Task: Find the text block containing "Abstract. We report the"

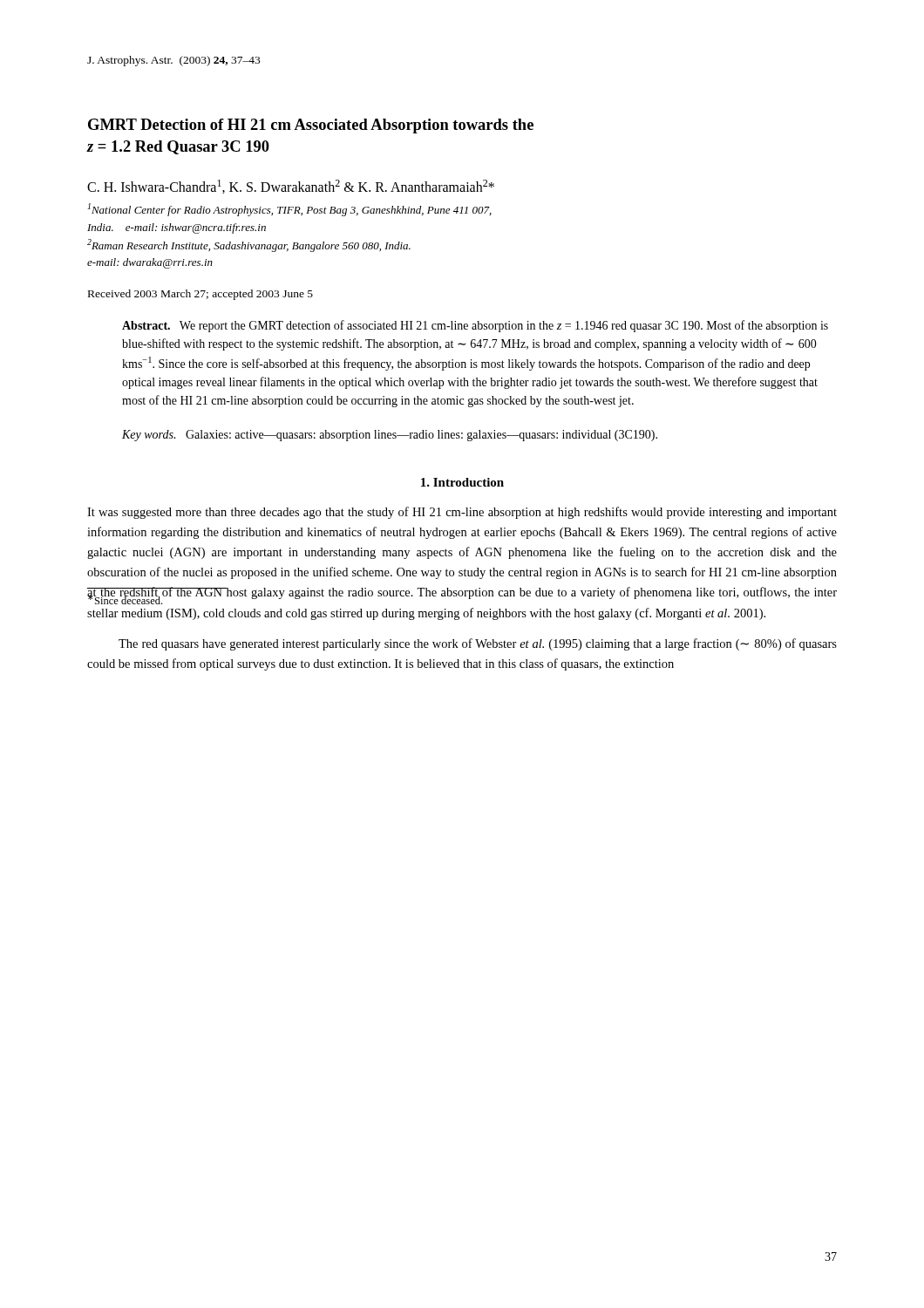Action: pos(475,363)
